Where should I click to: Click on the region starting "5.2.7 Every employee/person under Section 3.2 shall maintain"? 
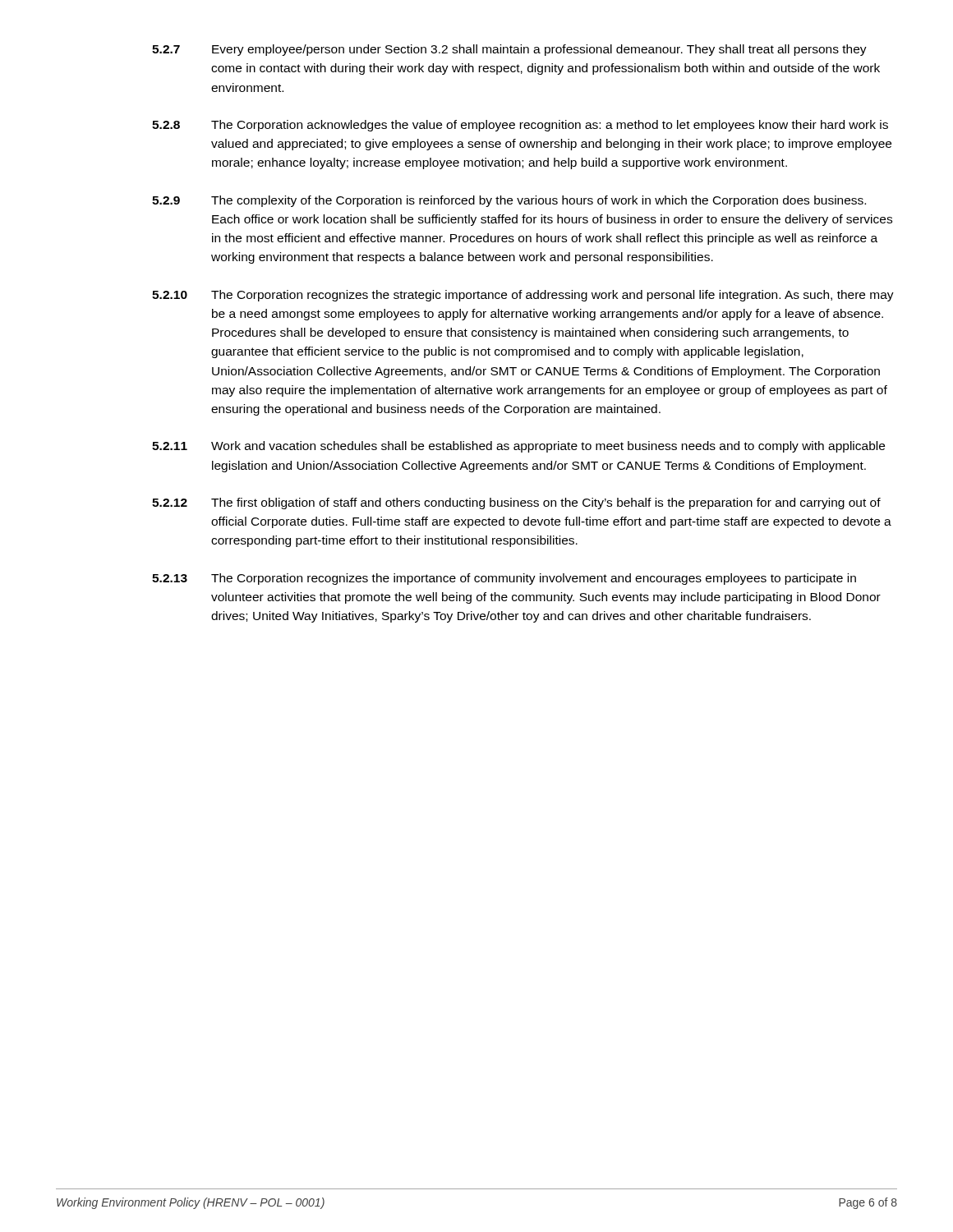coord(525,68)
